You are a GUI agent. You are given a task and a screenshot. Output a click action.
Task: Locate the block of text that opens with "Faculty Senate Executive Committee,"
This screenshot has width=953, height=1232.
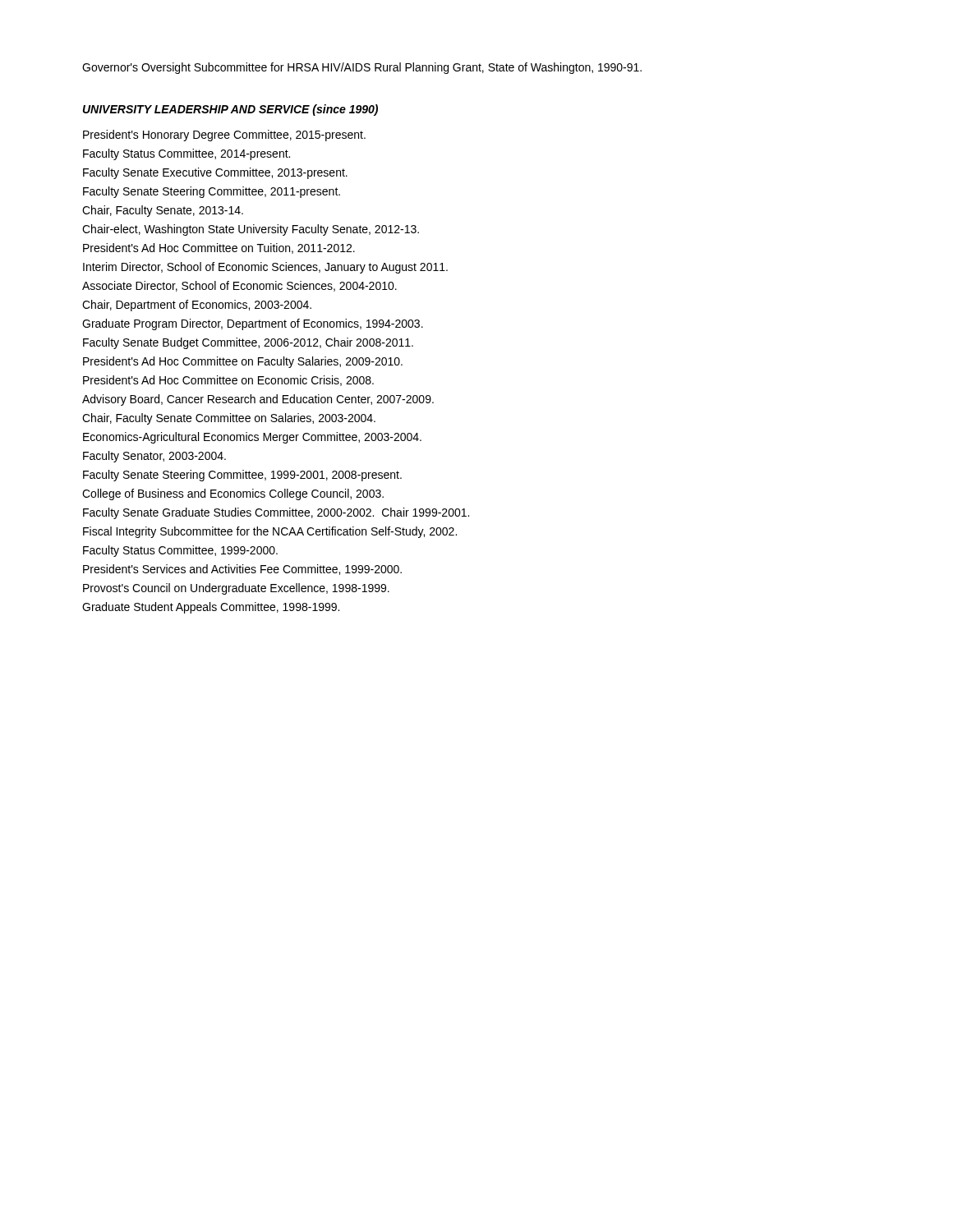pyautogui.click(x=215, y=172)
